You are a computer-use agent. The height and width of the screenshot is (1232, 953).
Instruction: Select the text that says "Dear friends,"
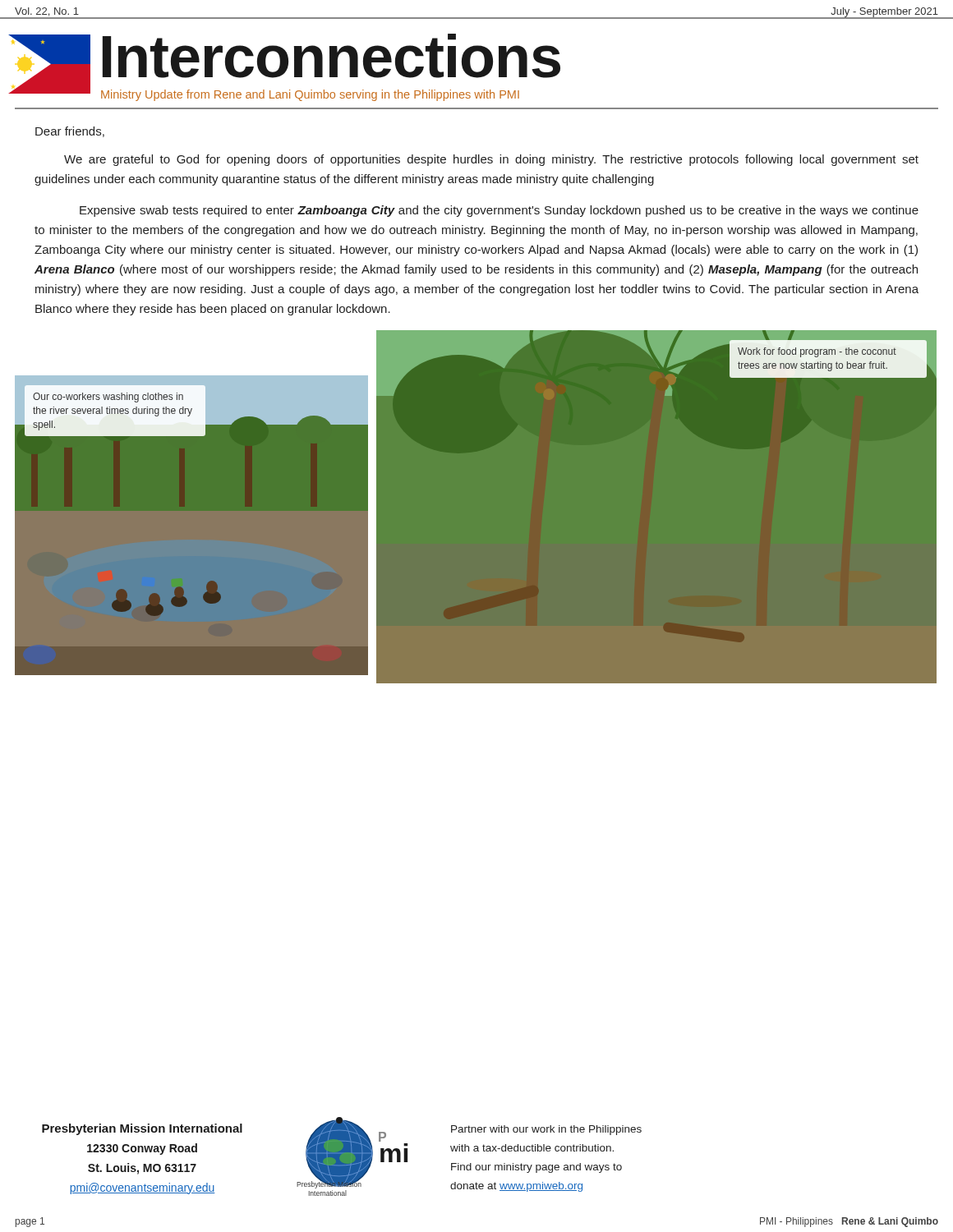click(70, 131)
